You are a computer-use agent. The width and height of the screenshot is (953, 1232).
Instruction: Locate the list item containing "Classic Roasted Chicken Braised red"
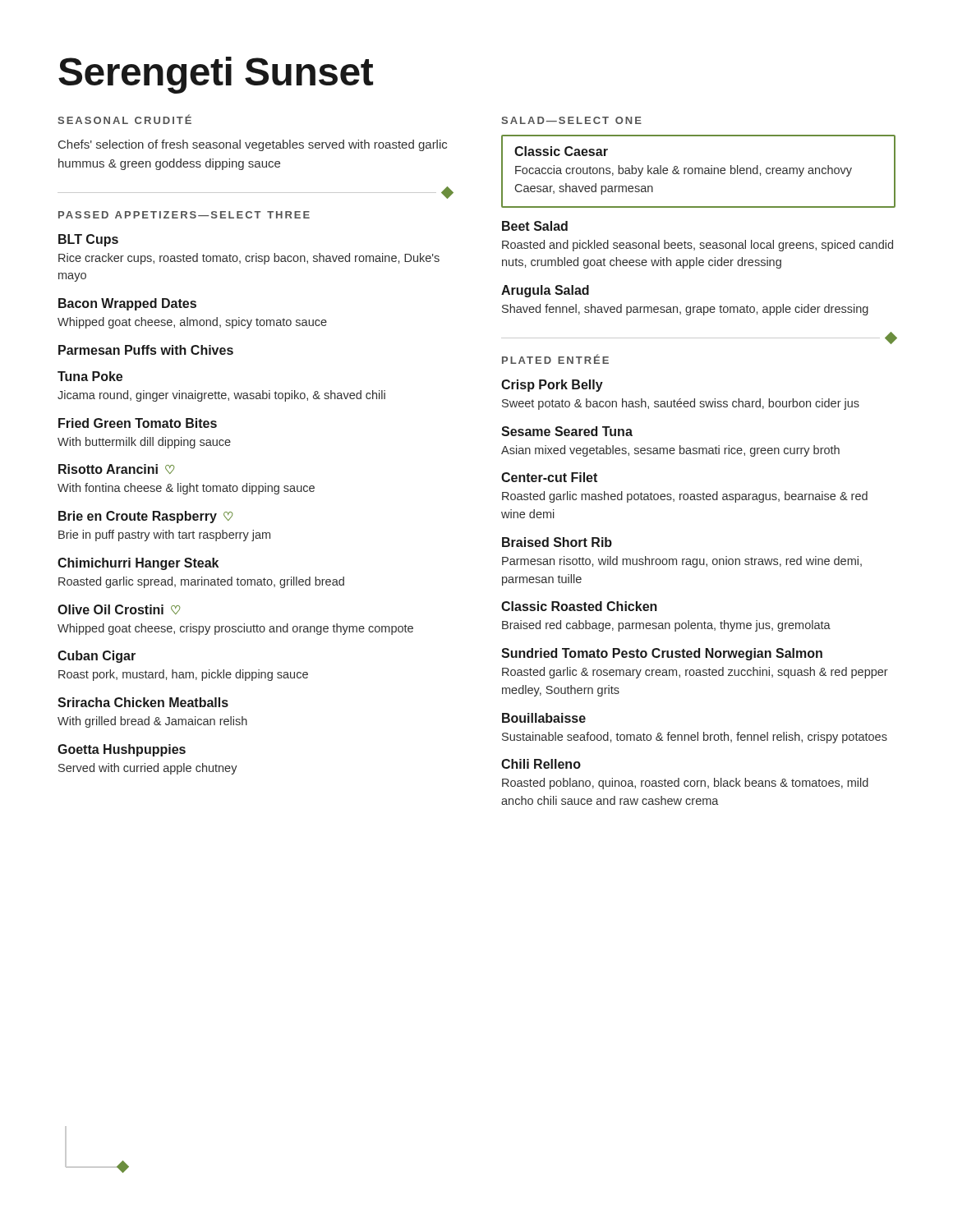tap(698, 617)
